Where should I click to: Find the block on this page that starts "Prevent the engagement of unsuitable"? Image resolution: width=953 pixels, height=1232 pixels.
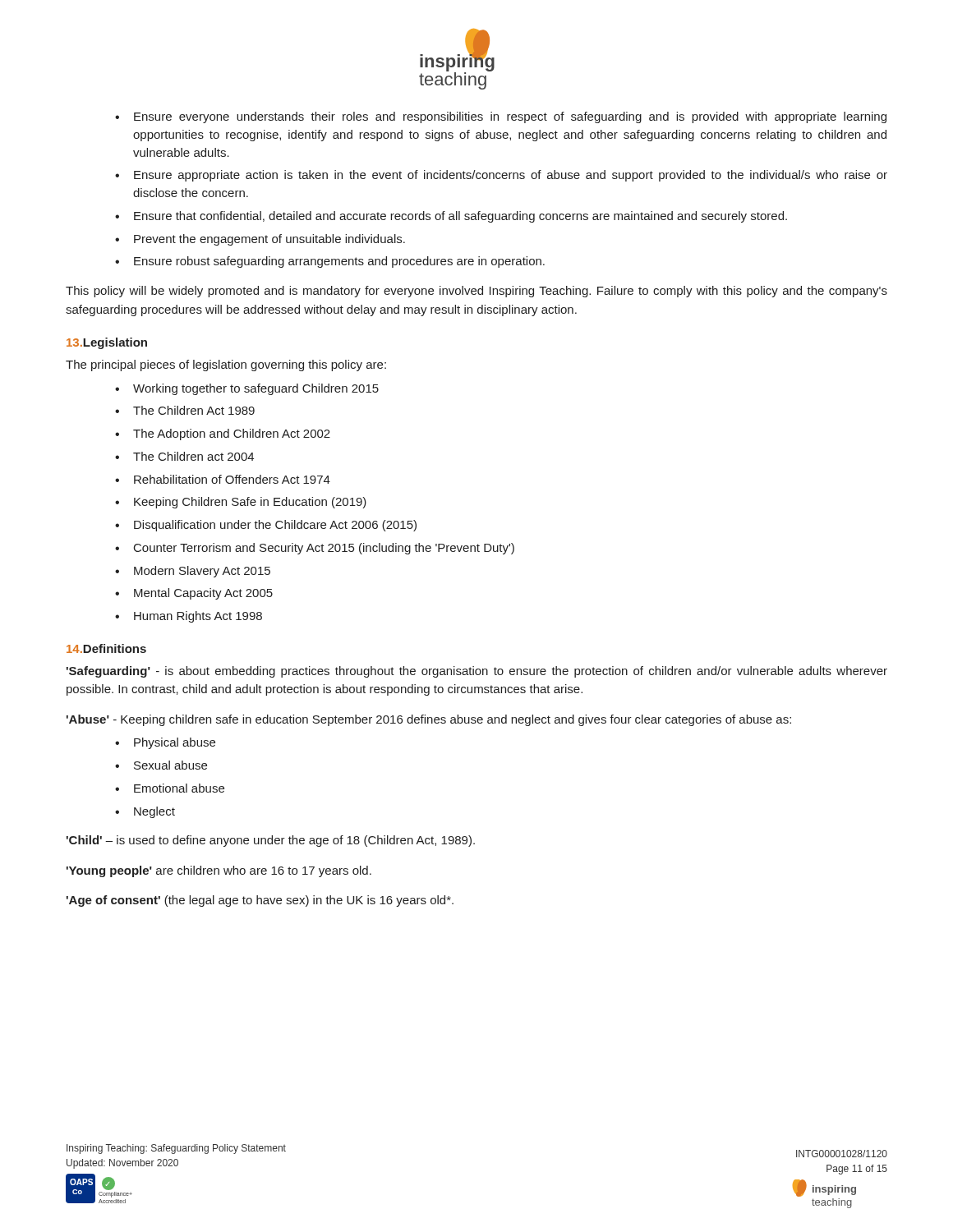(x=260, y=240)
